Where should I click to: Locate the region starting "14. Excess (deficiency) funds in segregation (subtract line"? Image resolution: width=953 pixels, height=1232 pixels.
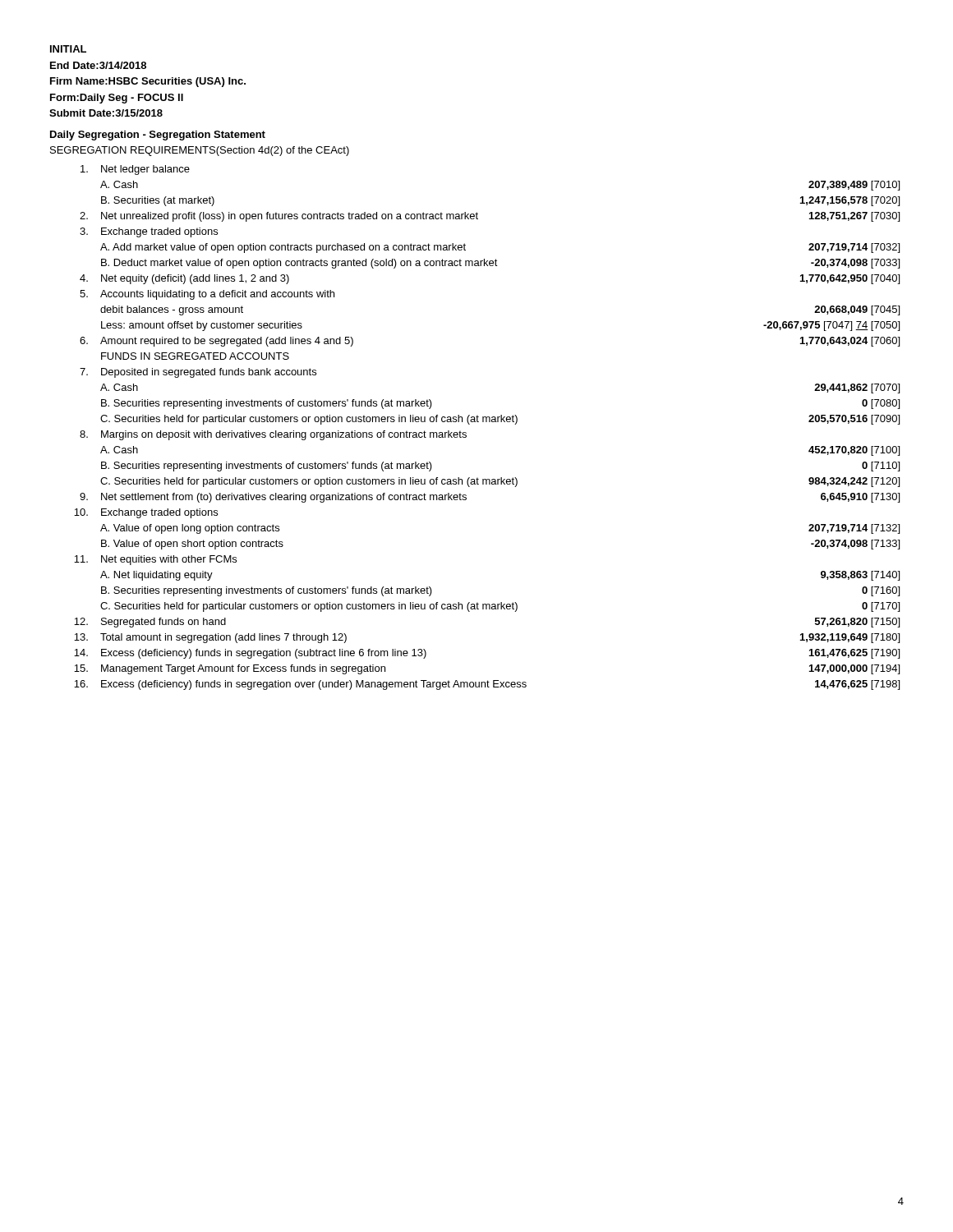267,653
